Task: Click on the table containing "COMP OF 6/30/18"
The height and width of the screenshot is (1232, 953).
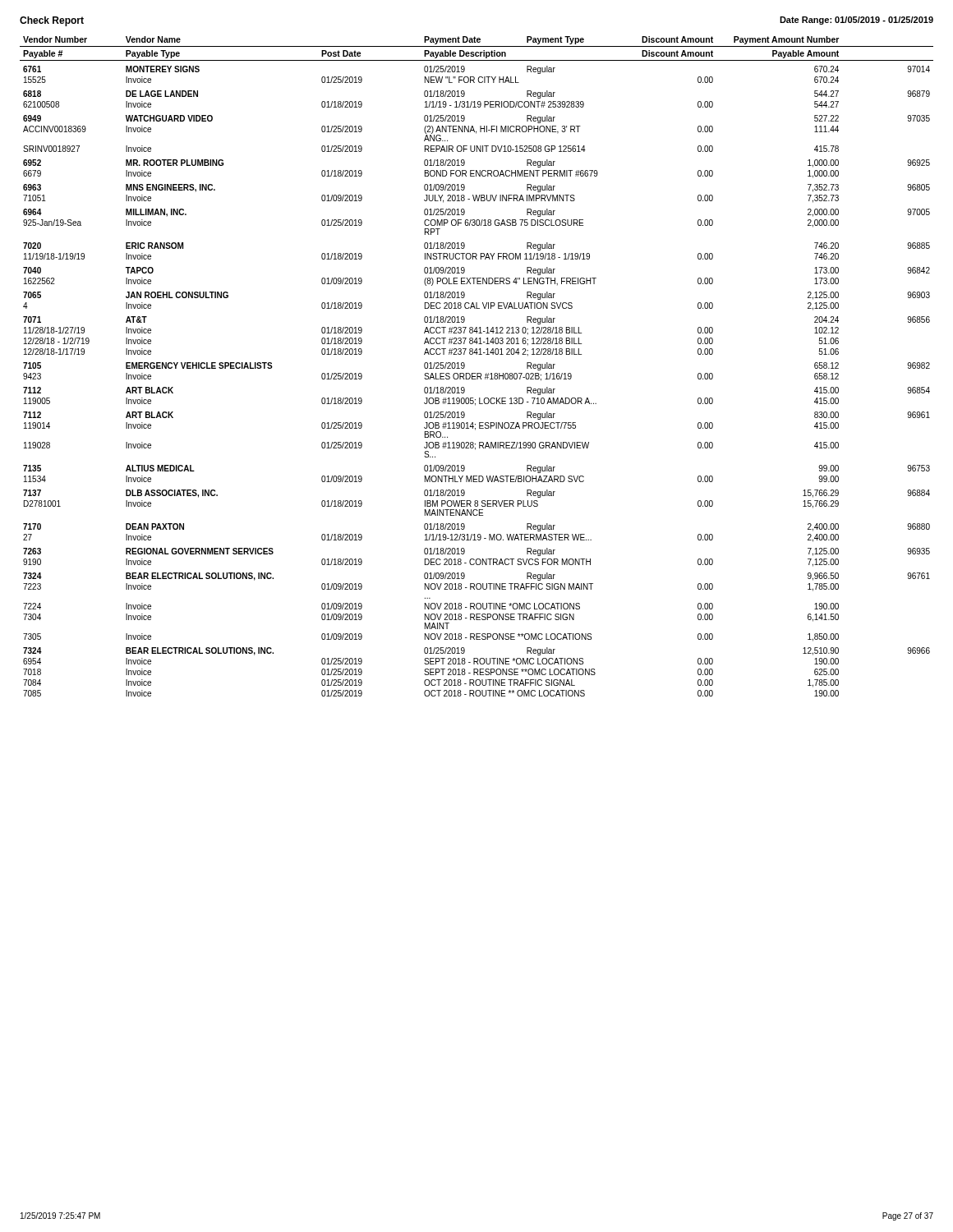Action: [476, 366]
